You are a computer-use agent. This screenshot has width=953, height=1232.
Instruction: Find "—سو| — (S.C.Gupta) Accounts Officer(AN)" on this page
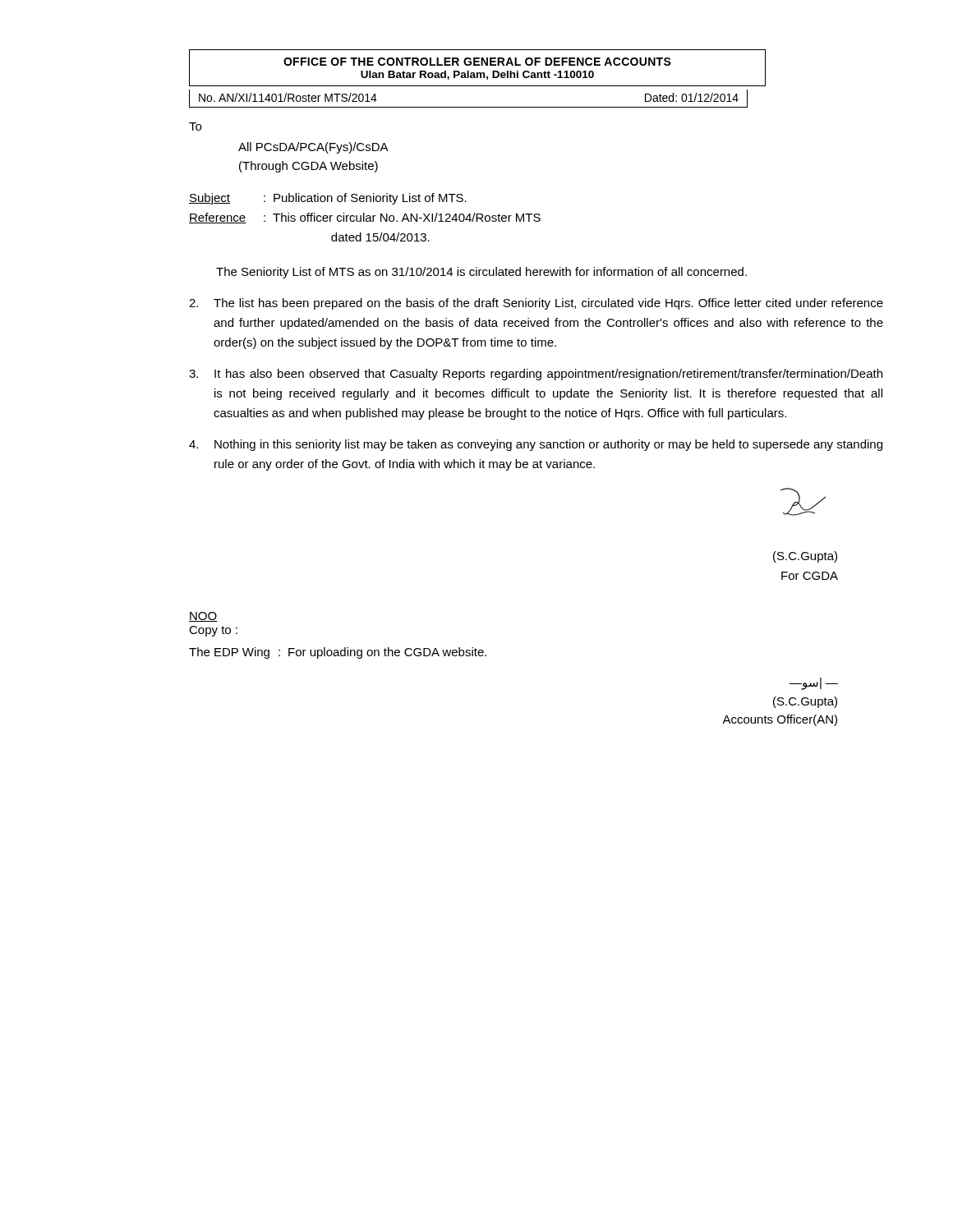(814, 684)
